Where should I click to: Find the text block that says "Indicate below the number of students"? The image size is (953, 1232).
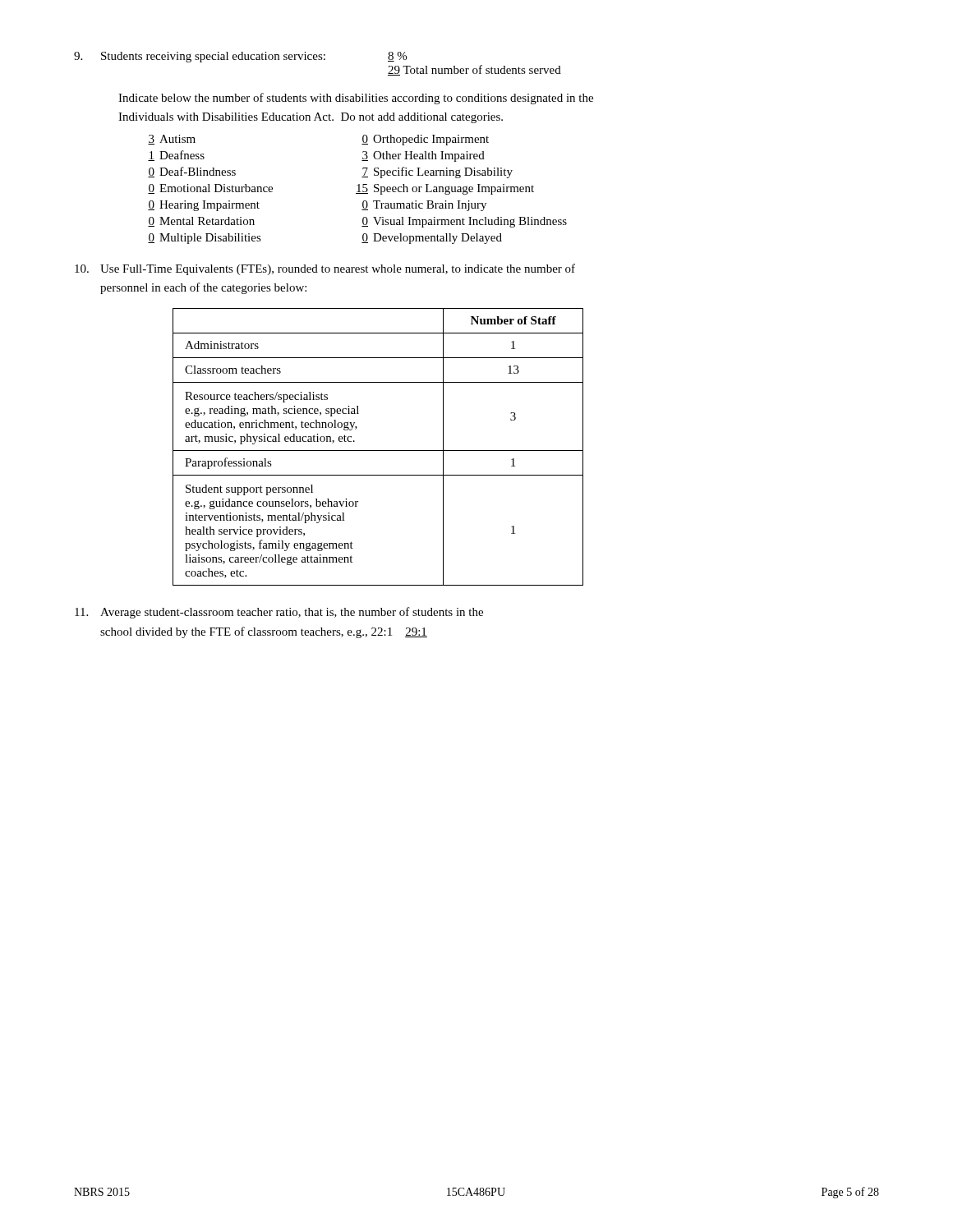tap(356, 107)
